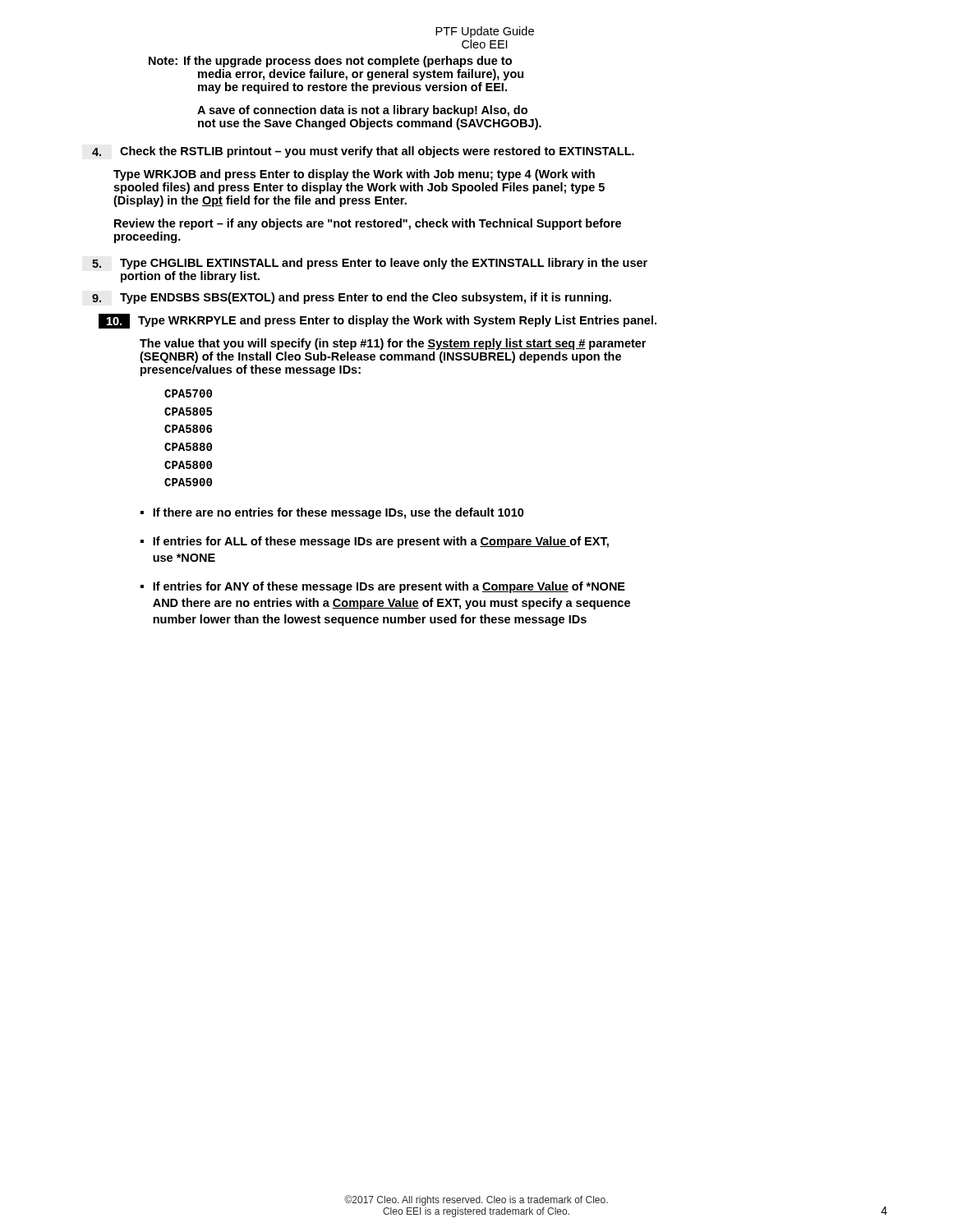
Task: Where is the passage that starts "Review the report –"?
Action: (x=367, y=230)
